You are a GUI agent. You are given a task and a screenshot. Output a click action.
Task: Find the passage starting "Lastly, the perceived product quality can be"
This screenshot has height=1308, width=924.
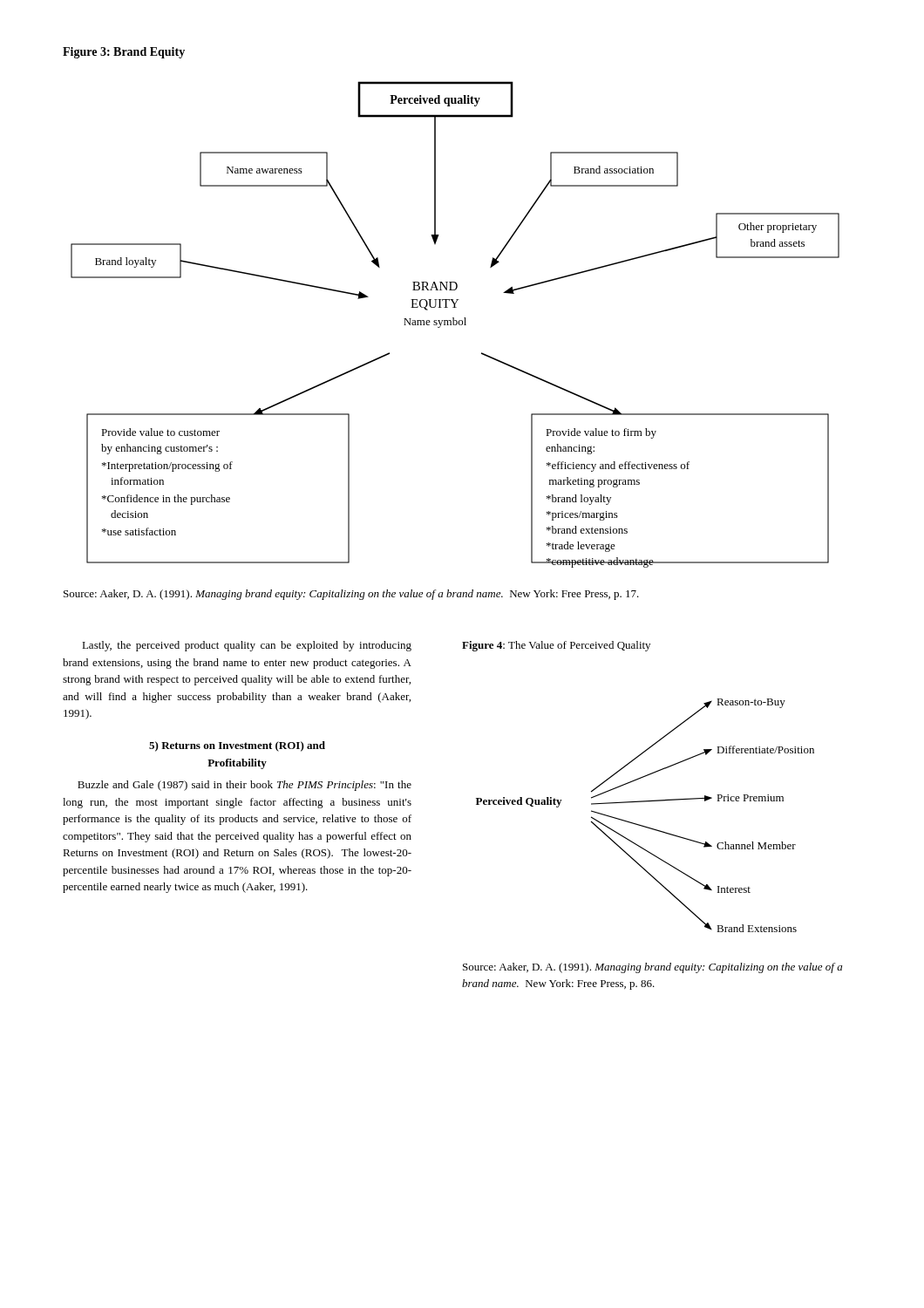[x=237, y=679]
